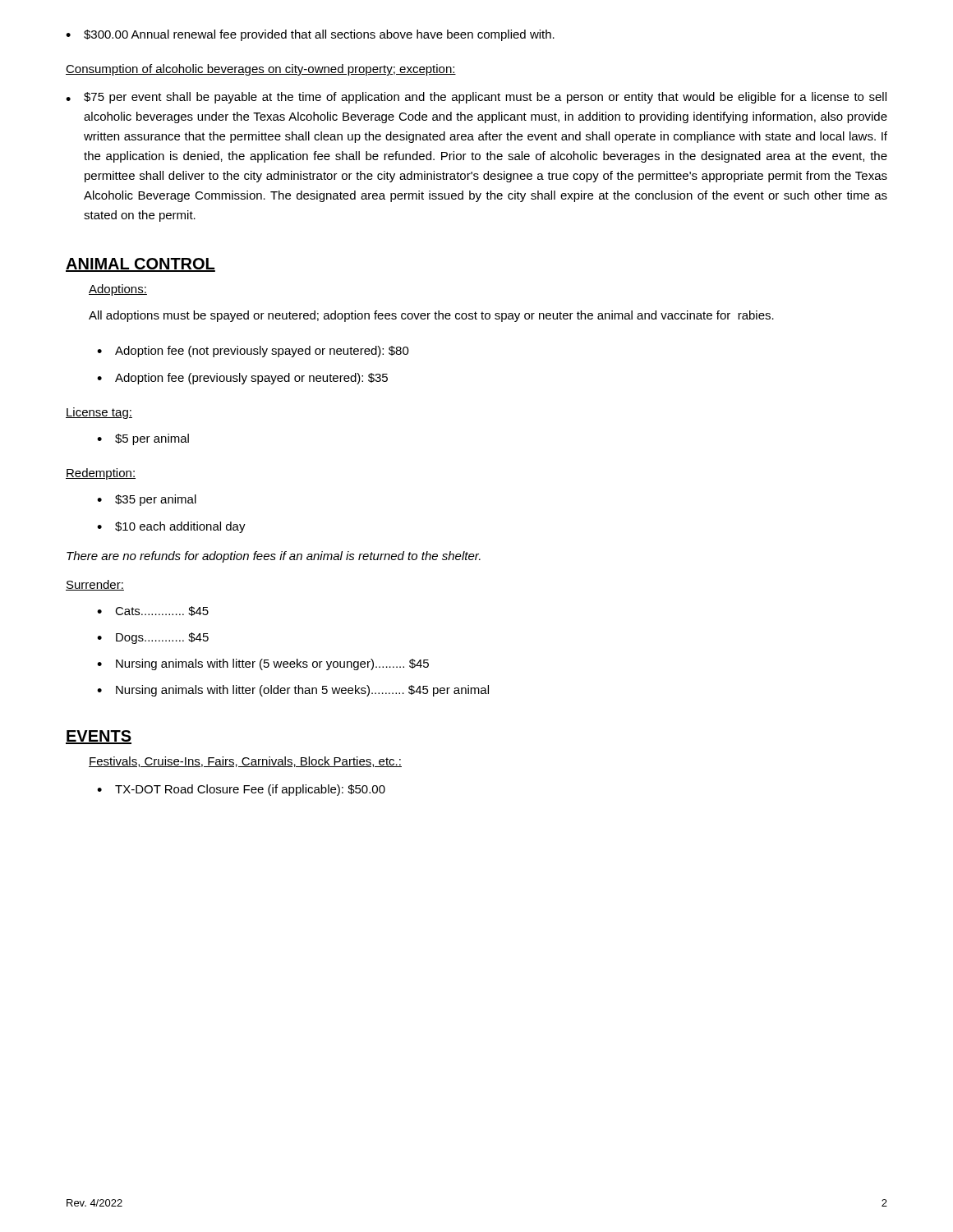
Task: Find the block on this page that starts "• $300.00 Annual renewal fee provided"
Action: 310,36
